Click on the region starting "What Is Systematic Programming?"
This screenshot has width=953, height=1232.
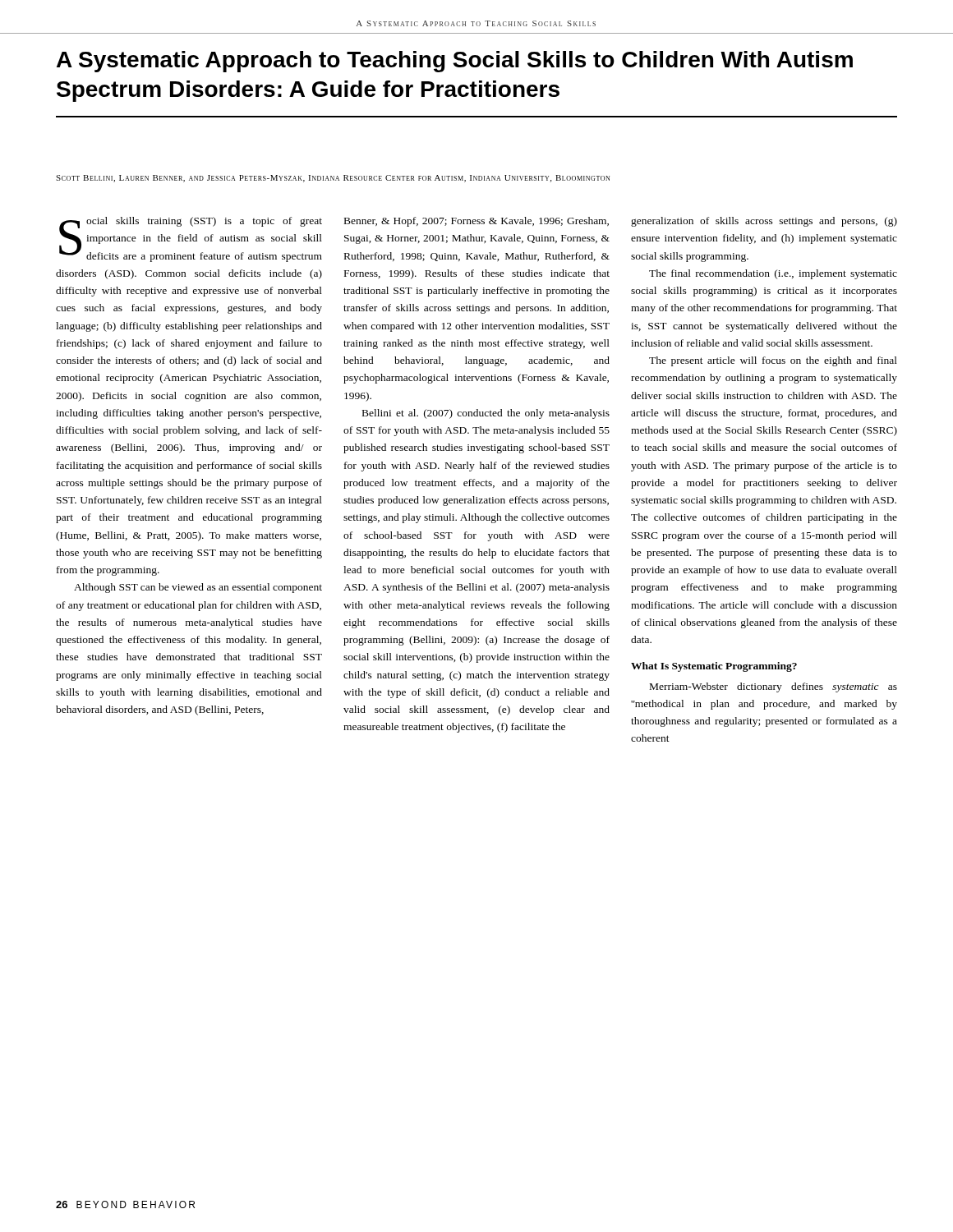pyautogui.click(x=714, y=666)
